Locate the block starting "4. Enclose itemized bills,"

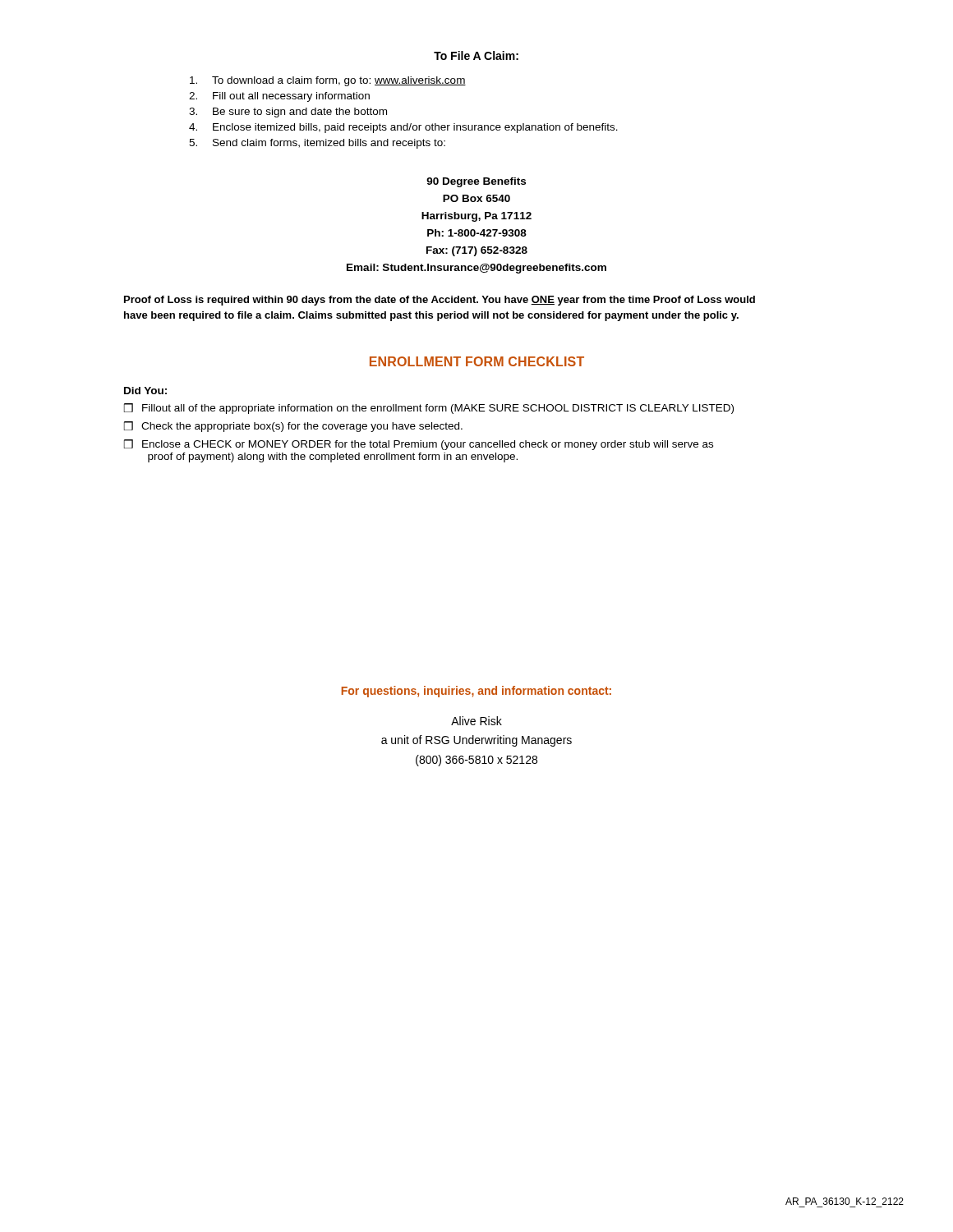tap(404, 127)
